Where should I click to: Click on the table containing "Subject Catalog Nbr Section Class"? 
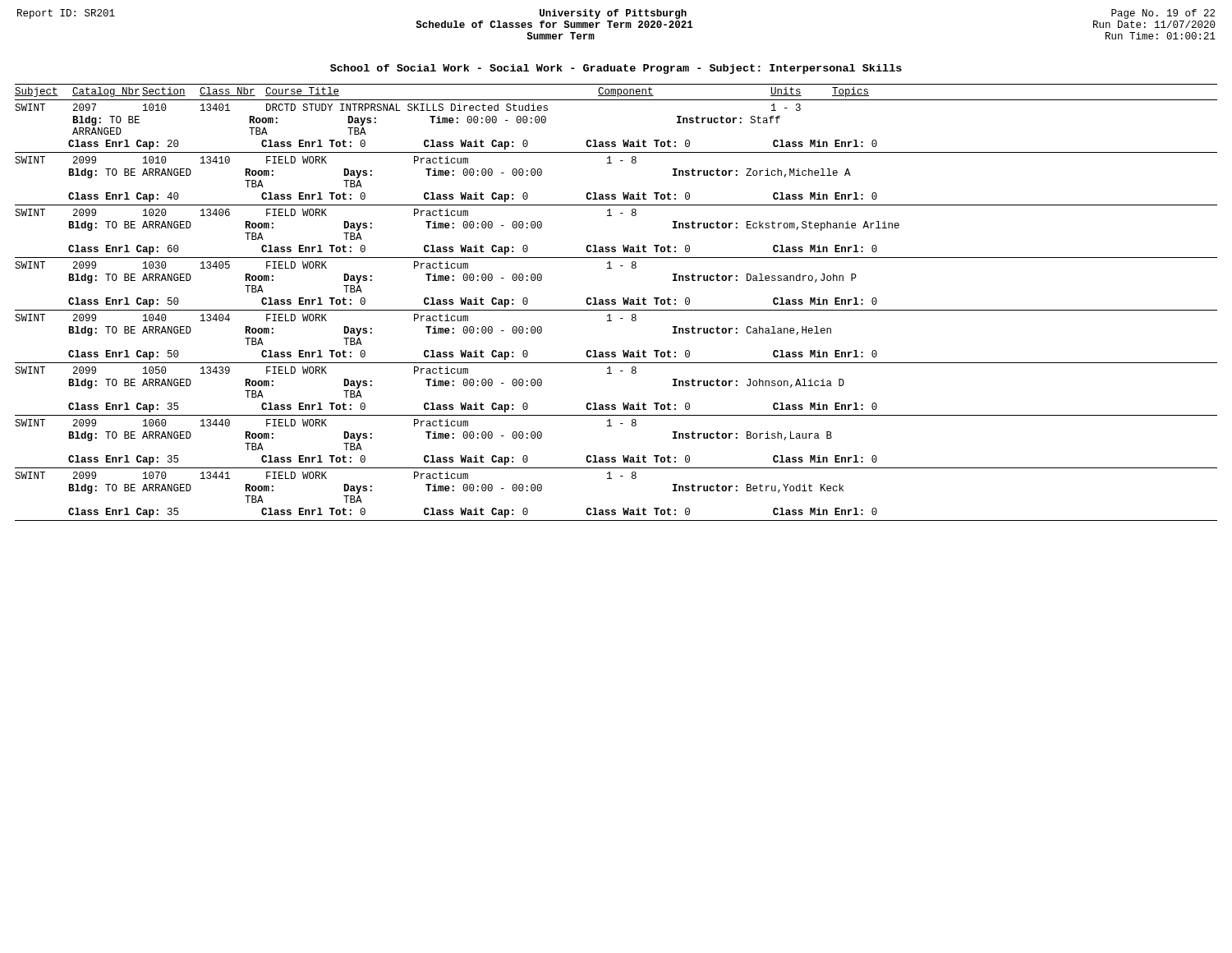click(x=616, y=302)
